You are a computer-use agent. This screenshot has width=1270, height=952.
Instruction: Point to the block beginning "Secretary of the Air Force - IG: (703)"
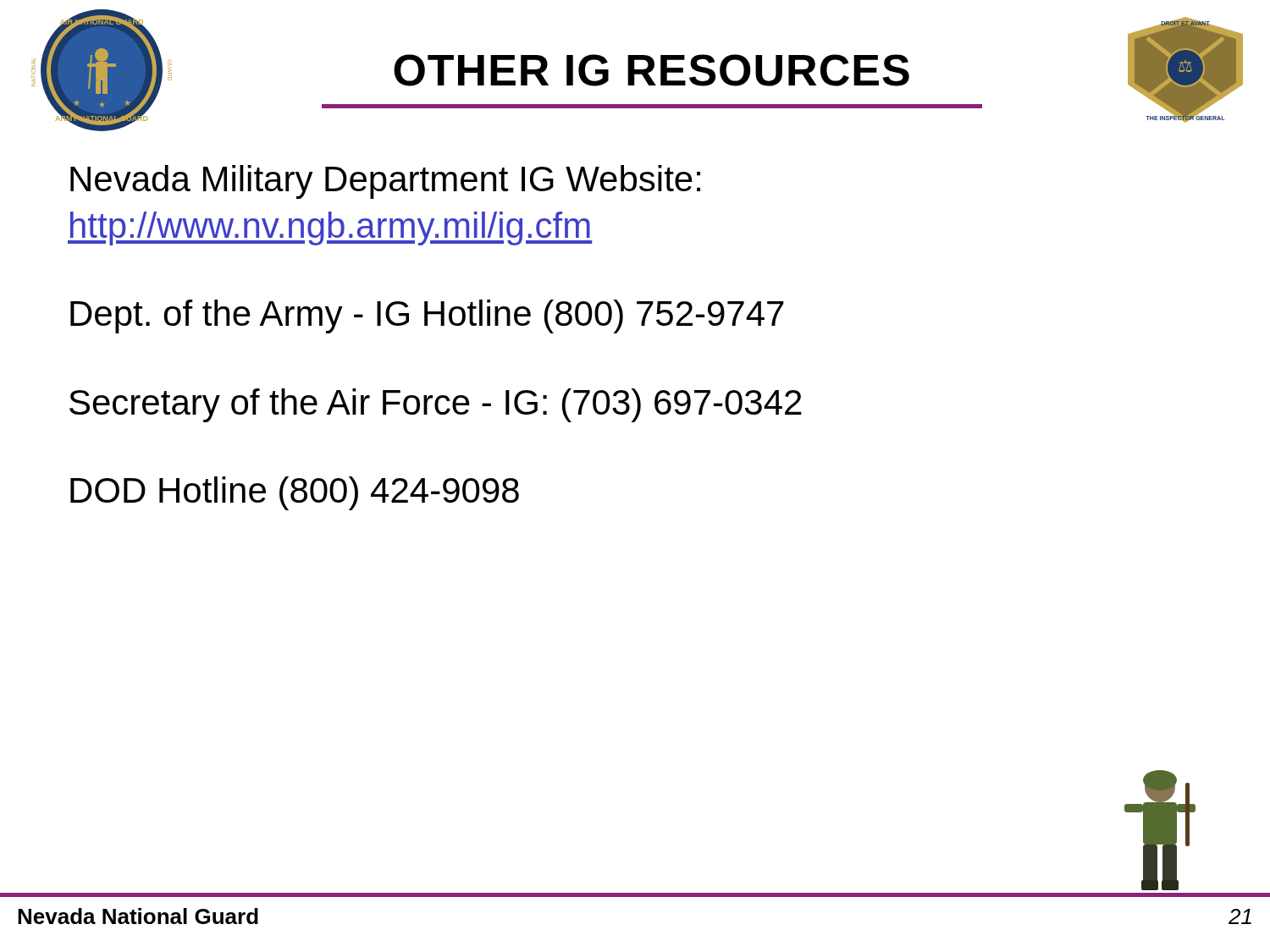pyautogui.click(x=635, y=403)
